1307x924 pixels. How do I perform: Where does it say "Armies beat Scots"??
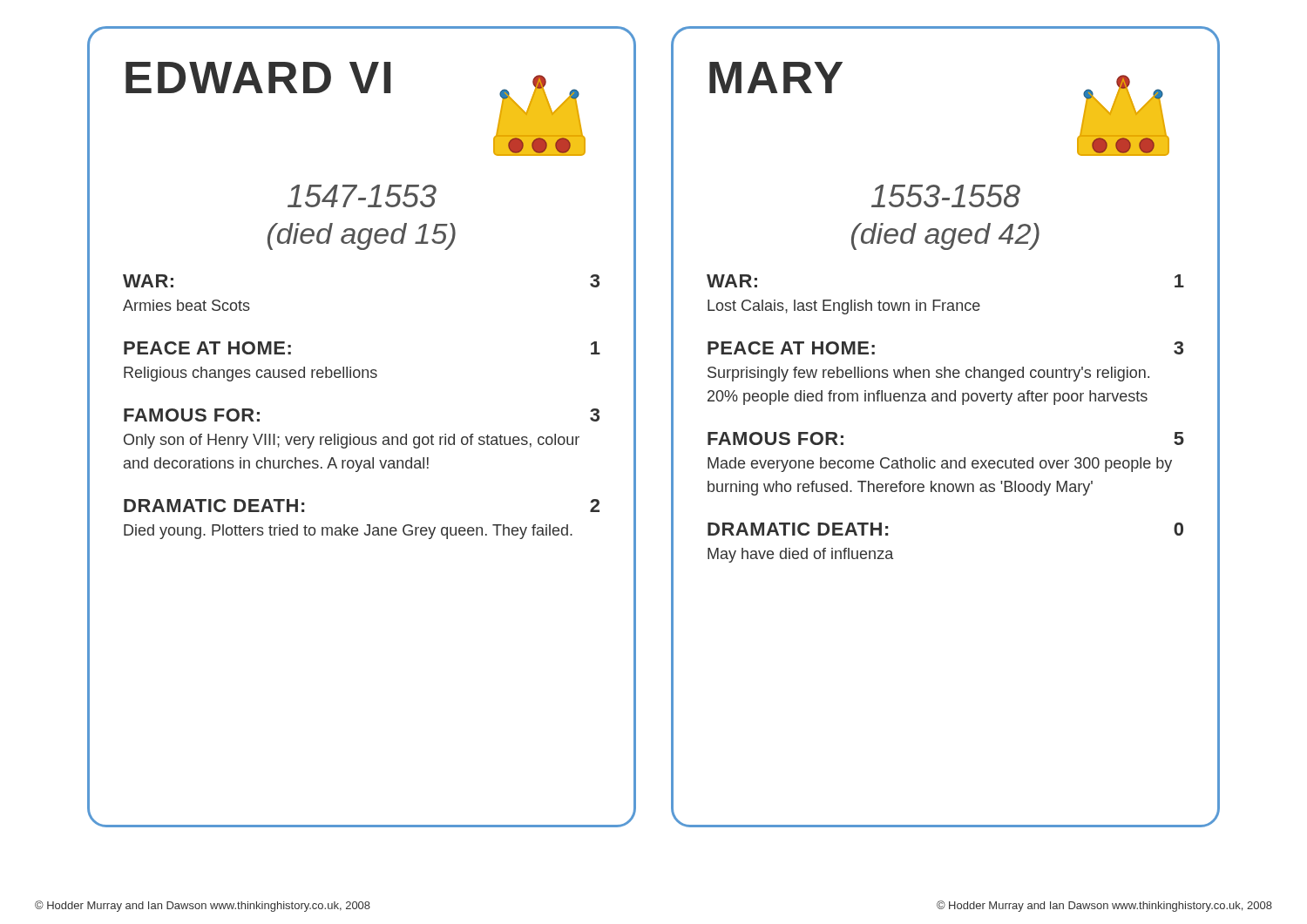click(x=187, y=306)
